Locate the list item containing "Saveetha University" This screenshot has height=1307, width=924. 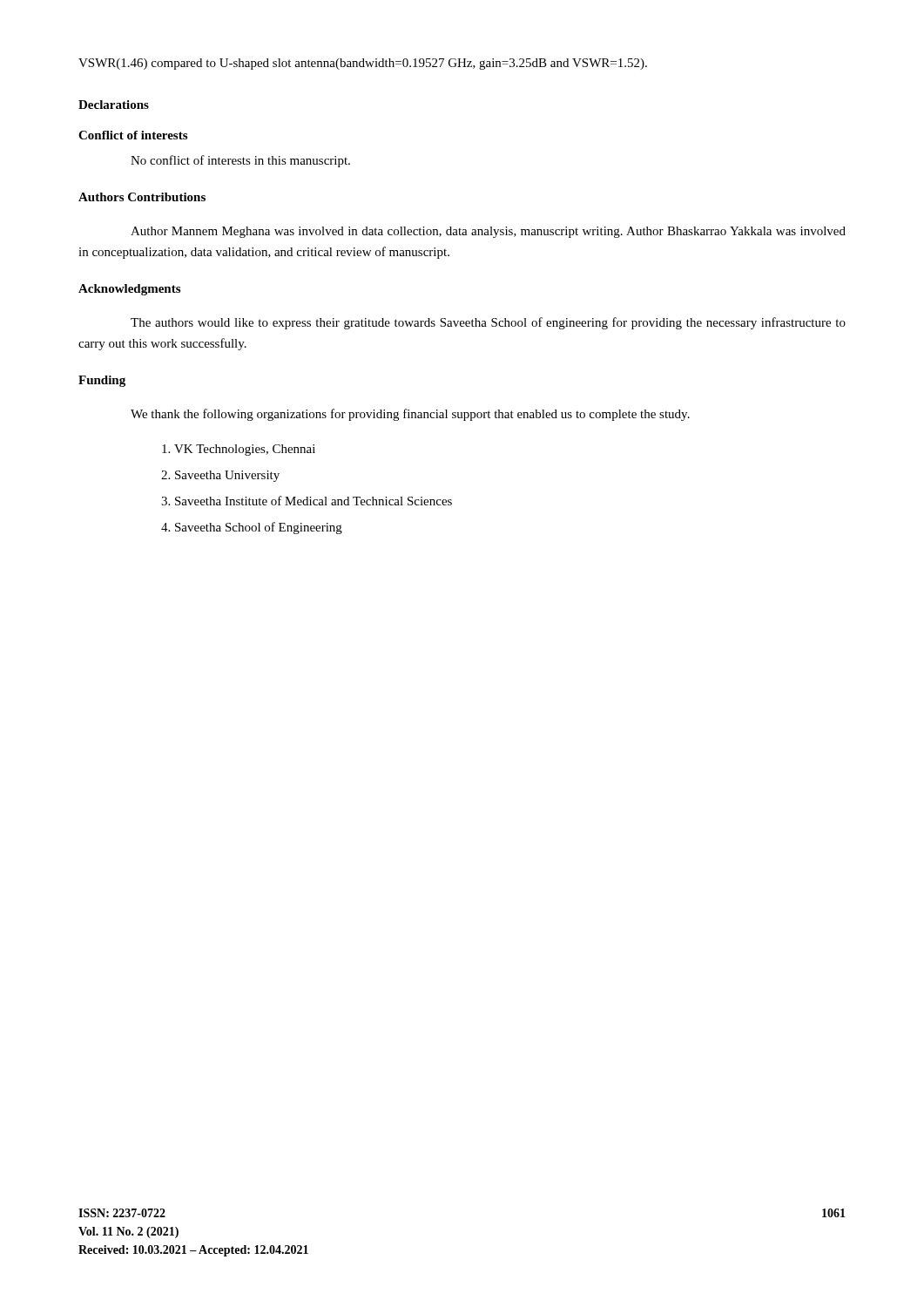(227, 475)
